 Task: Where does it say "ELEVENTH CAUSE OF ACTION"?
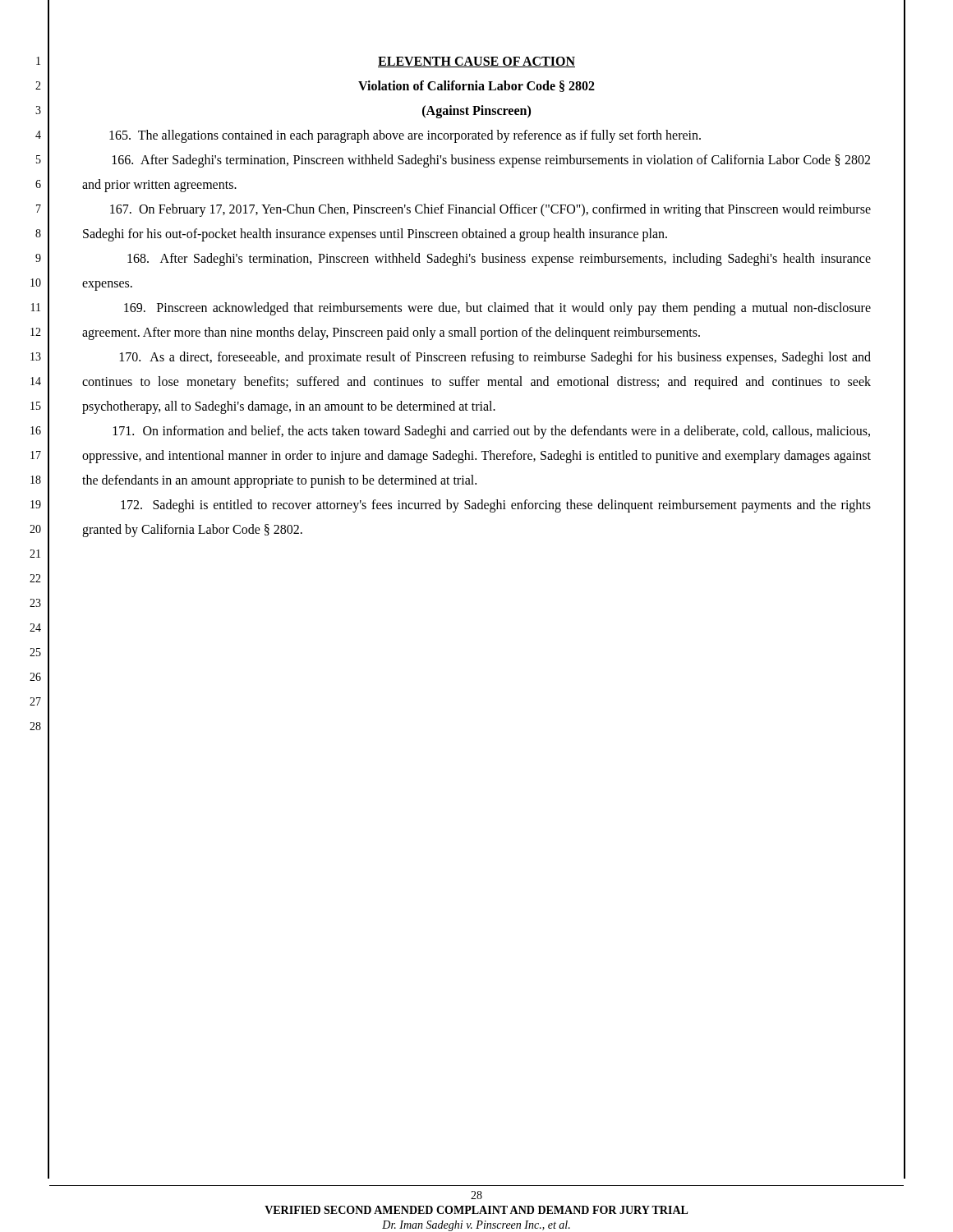point(476,61)
